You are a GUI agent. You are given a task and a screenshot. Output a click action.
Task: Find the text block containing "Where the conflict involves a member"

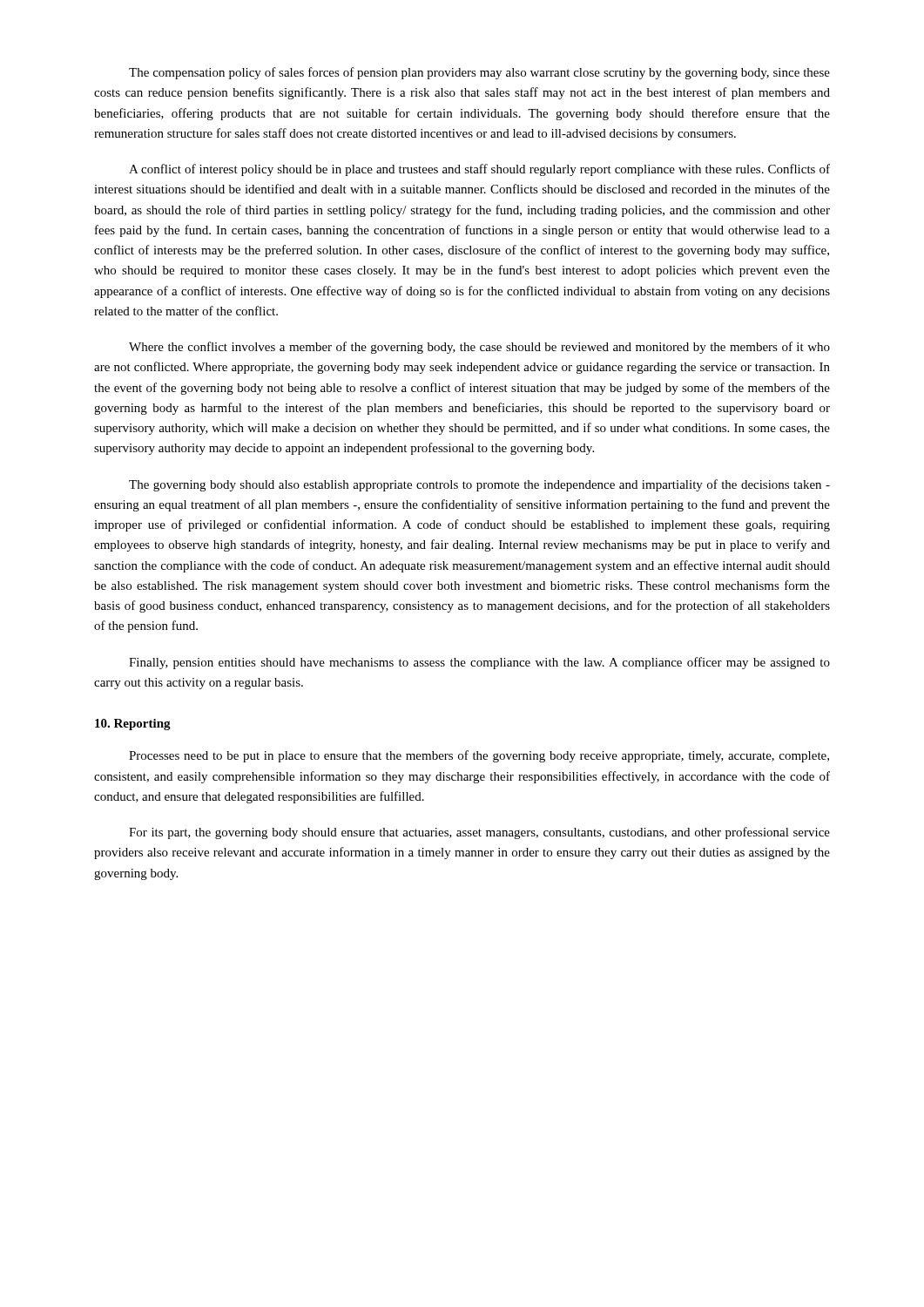[x=462, y=397]
